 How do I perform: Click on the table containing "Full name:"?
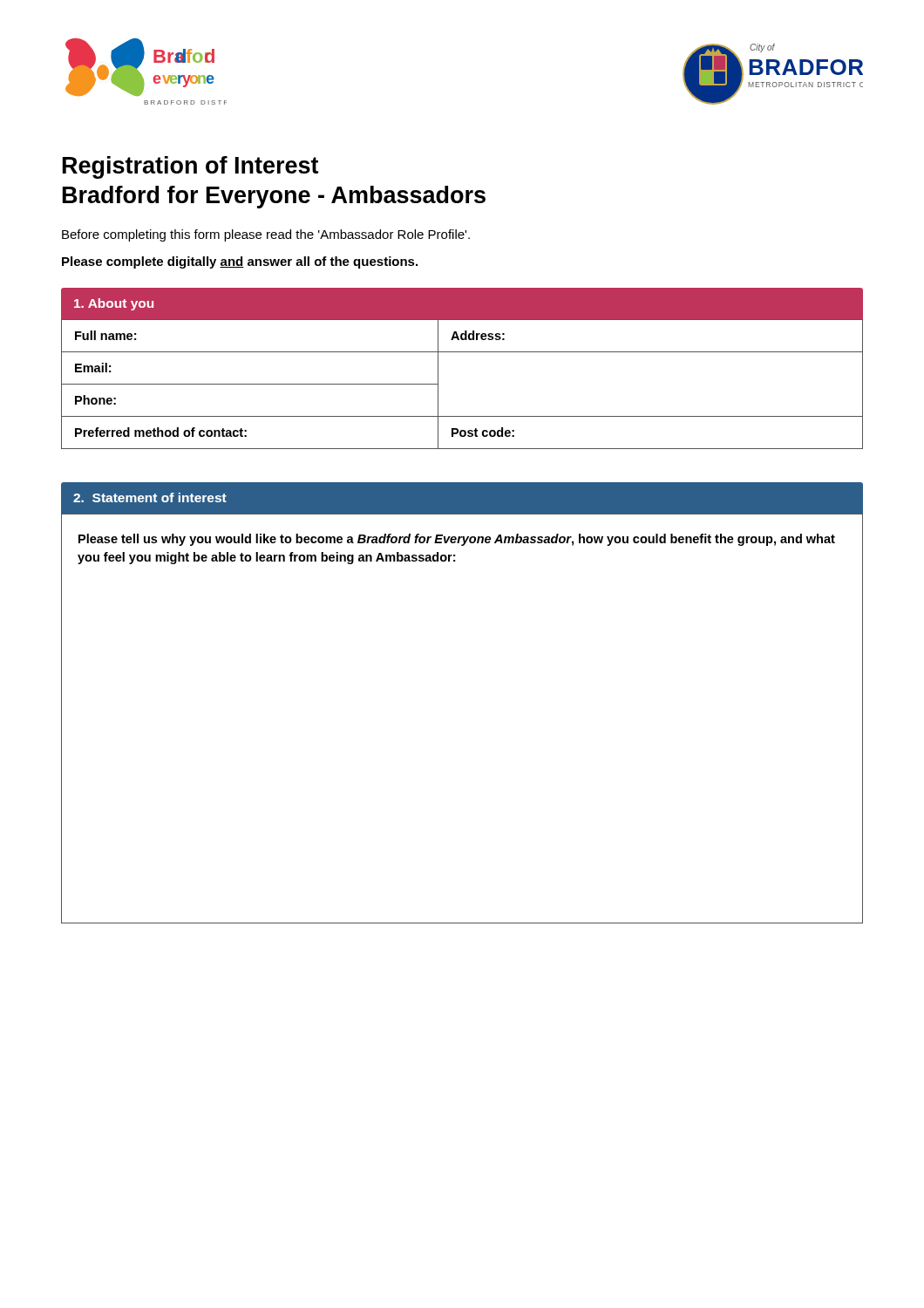pyautogui.click(x=462, y=384)
